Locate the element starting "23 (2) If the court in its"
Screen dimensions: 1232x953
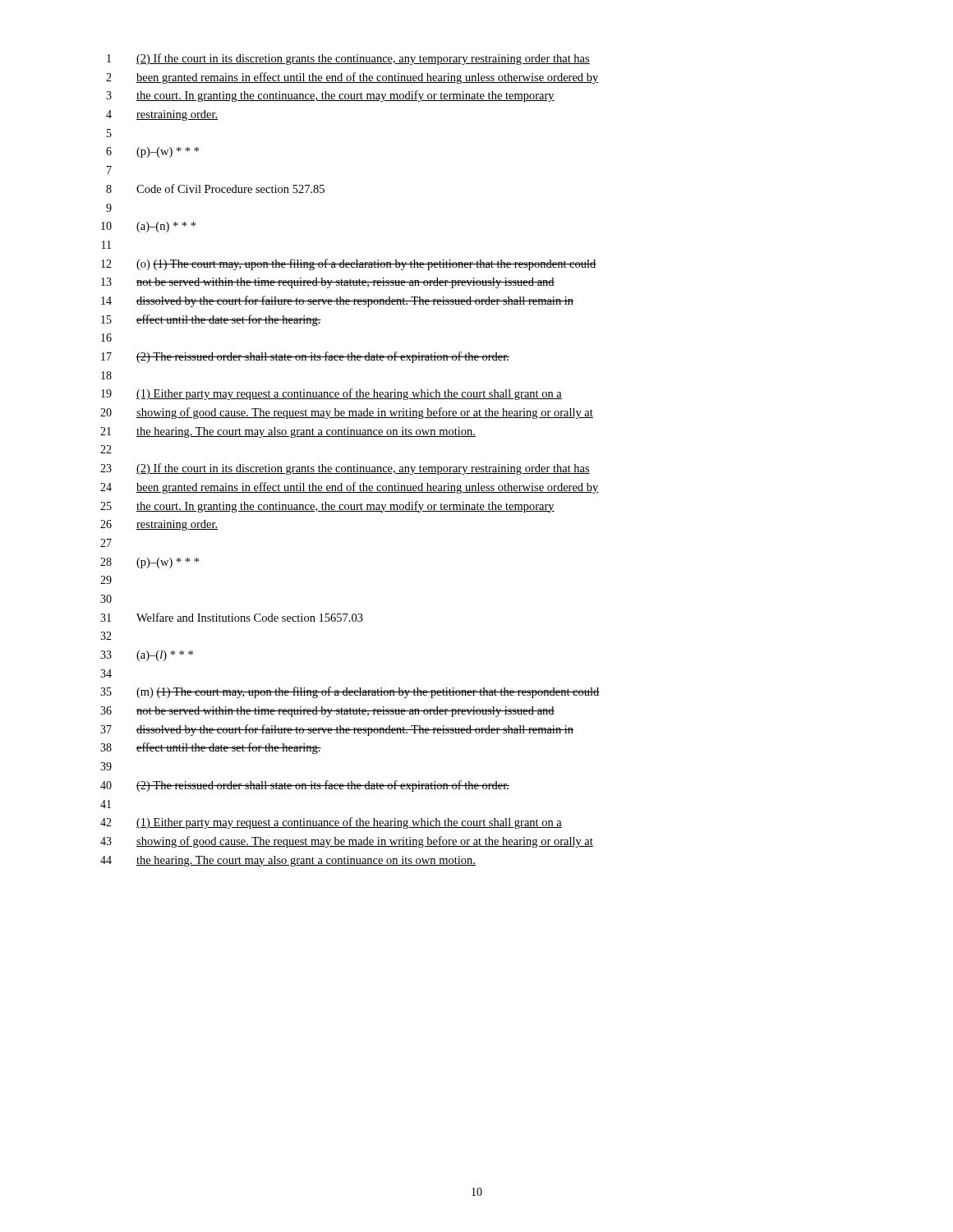click(468, 469)
